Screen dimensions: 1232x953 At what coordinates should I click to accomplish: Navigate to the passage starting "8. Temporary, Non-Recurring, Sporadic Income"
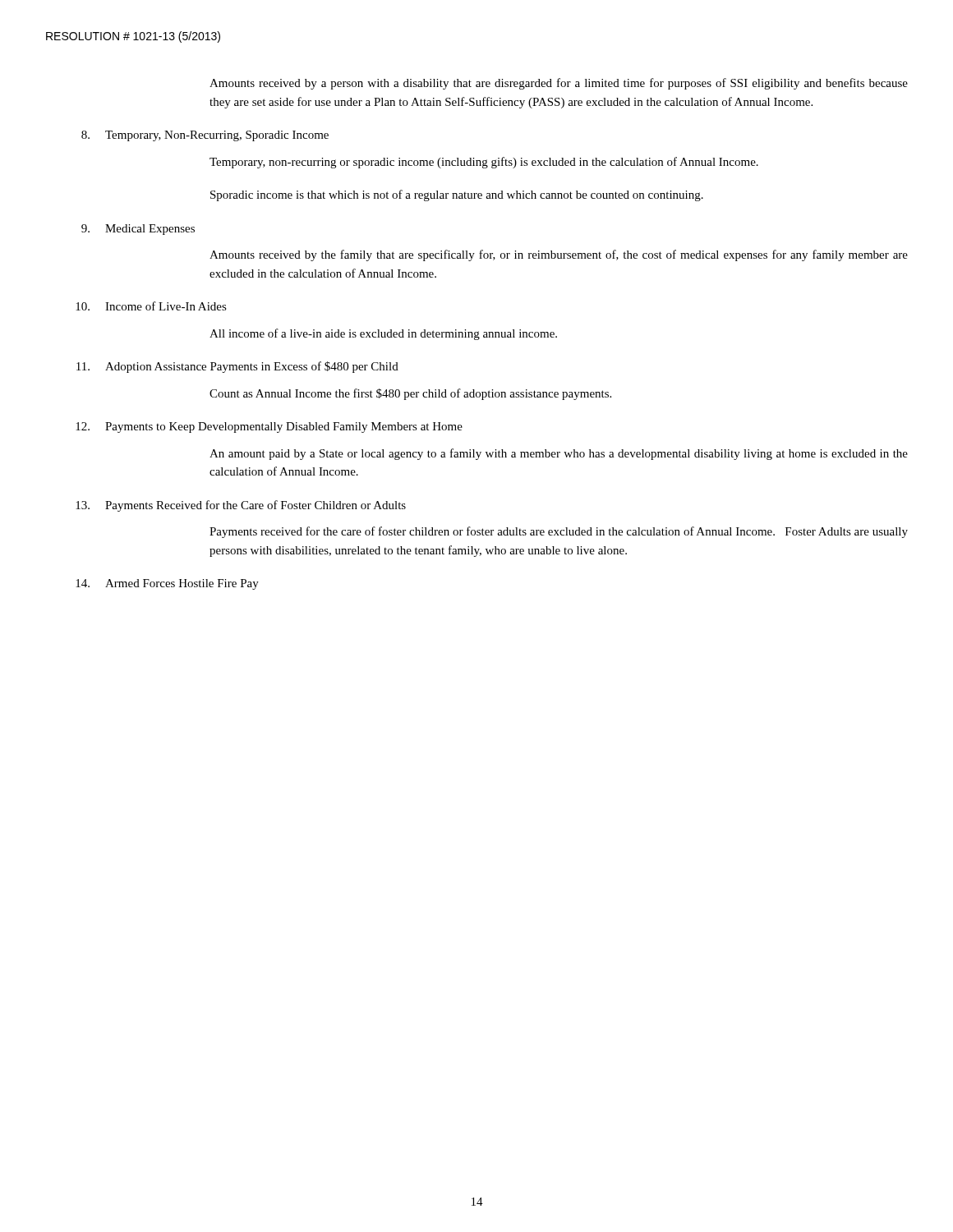tap(205, 136)
